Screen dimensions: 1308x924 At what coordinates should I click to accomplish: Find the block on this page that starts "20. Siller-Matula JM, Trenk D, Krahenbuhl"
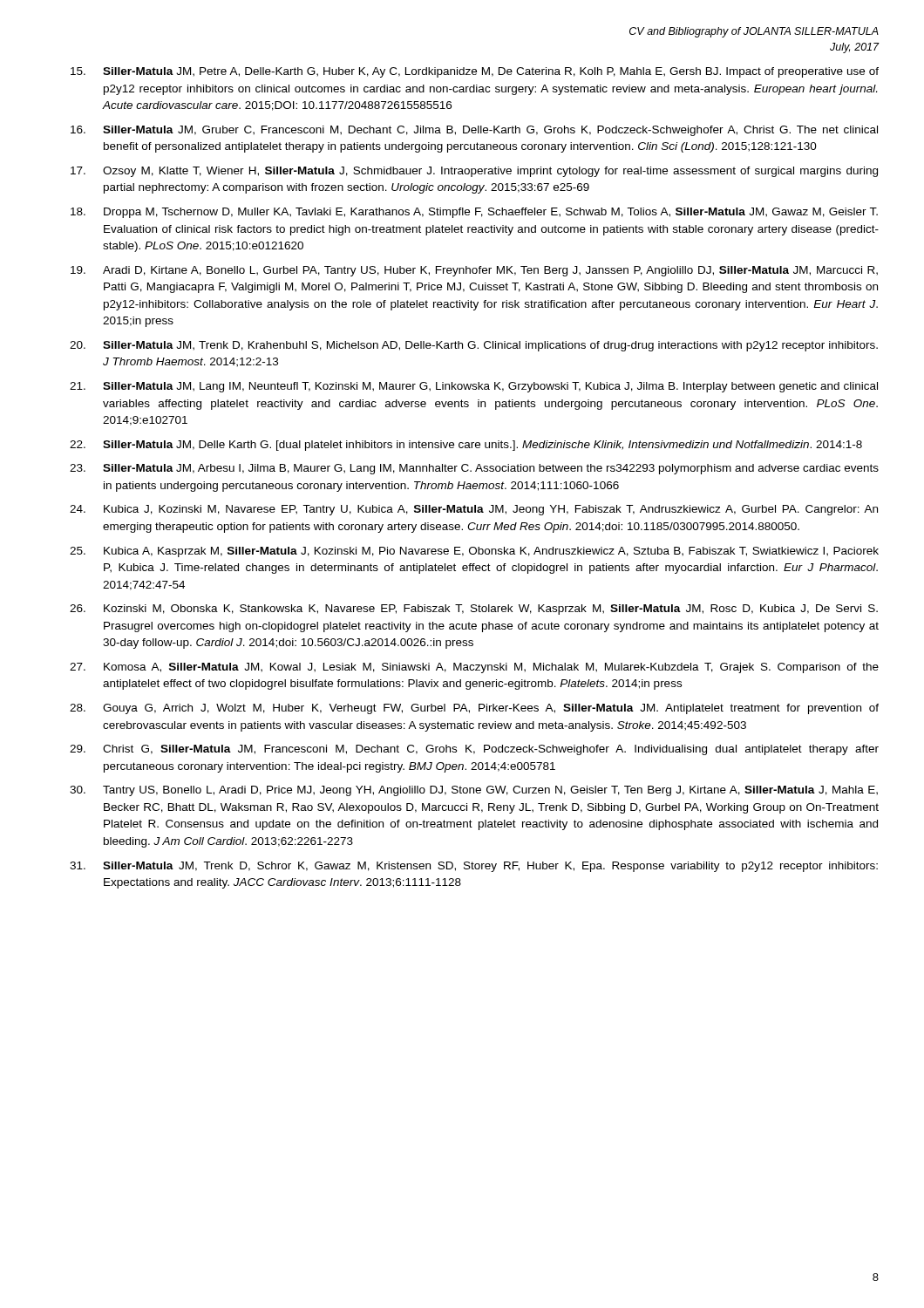coord(474,353)
